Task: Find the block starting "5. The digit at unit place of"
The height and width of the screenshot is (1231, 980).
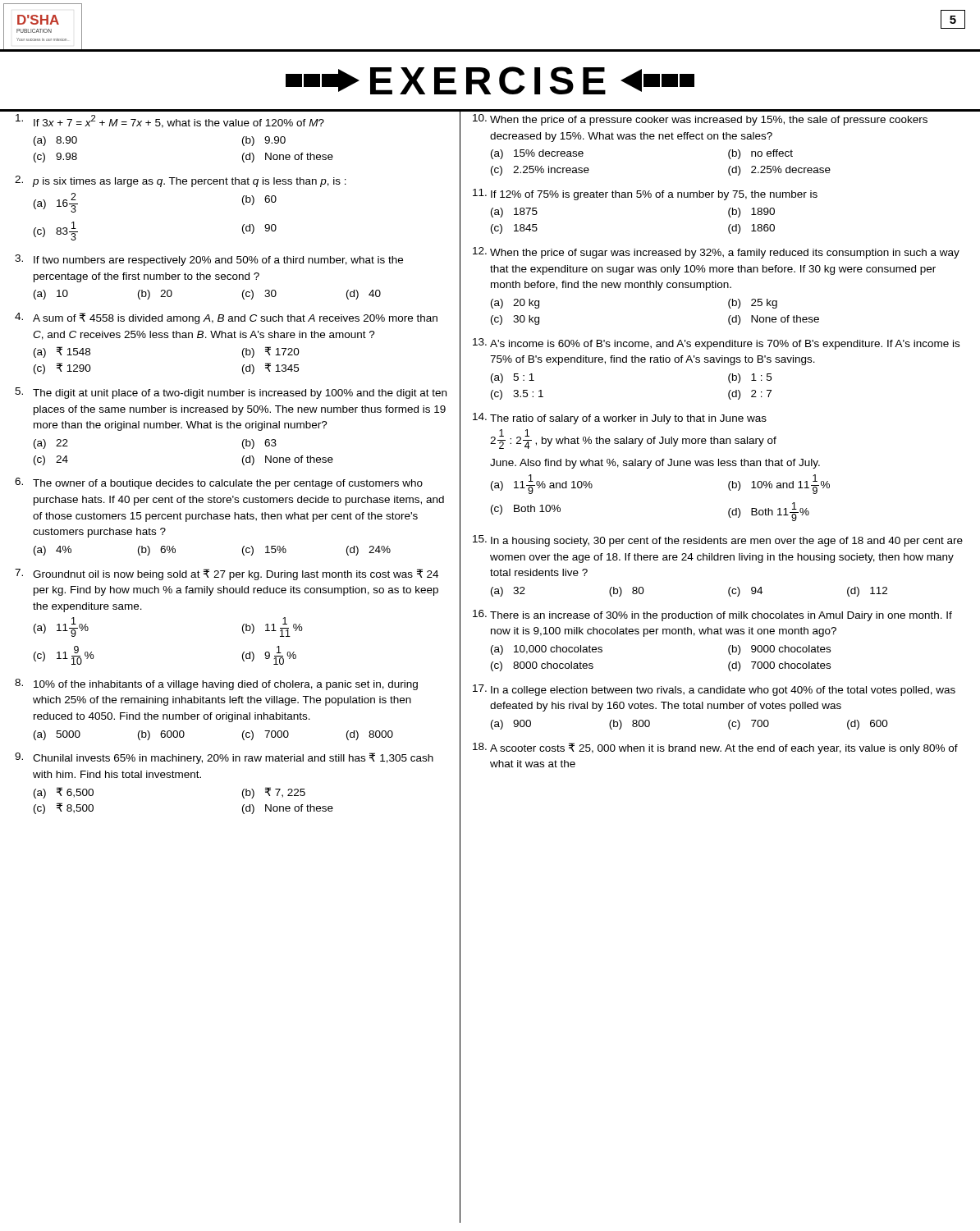Action: 232,426
